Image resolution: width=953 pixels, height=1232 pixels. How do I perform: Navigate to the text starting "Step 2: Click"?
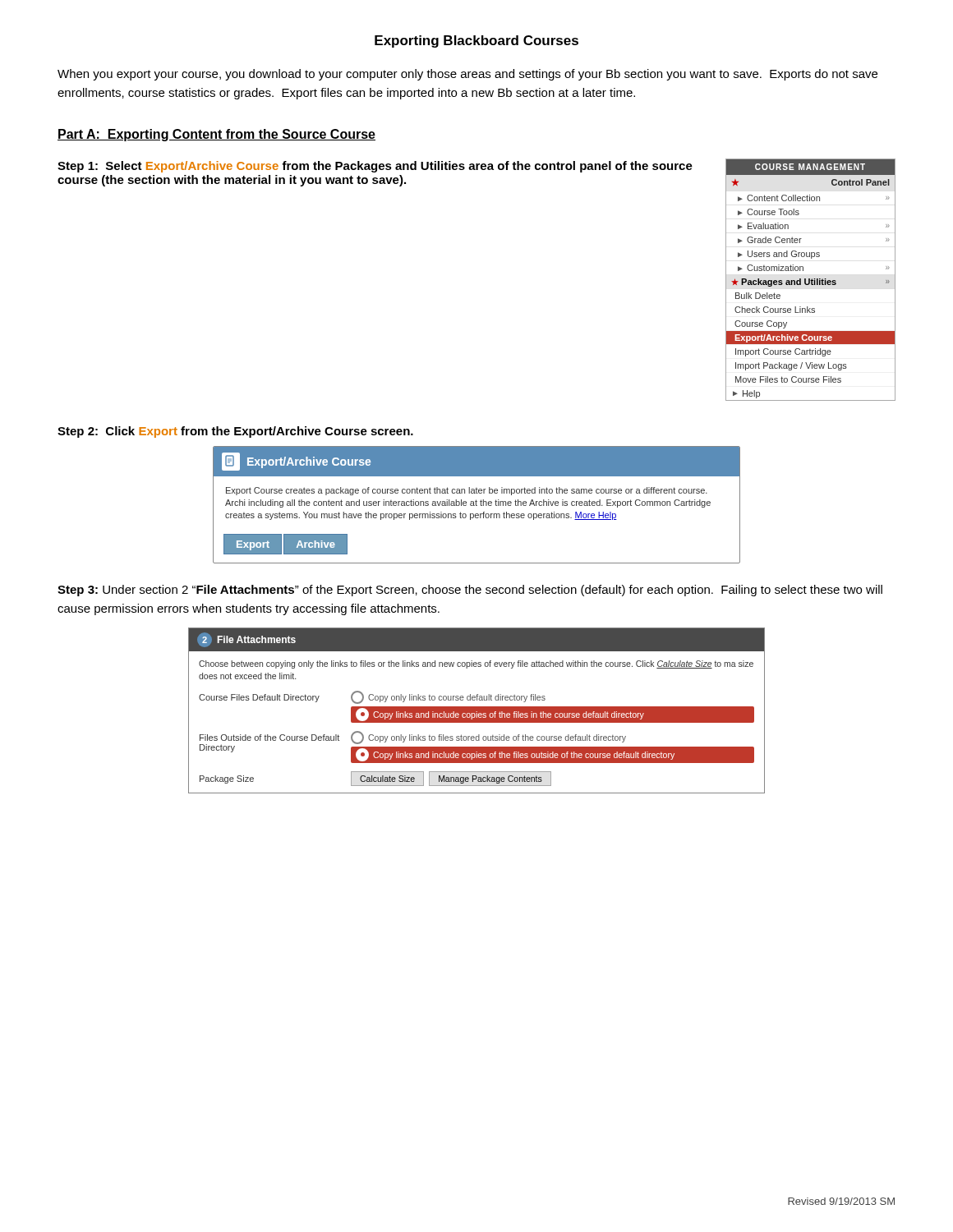(236, 430)
